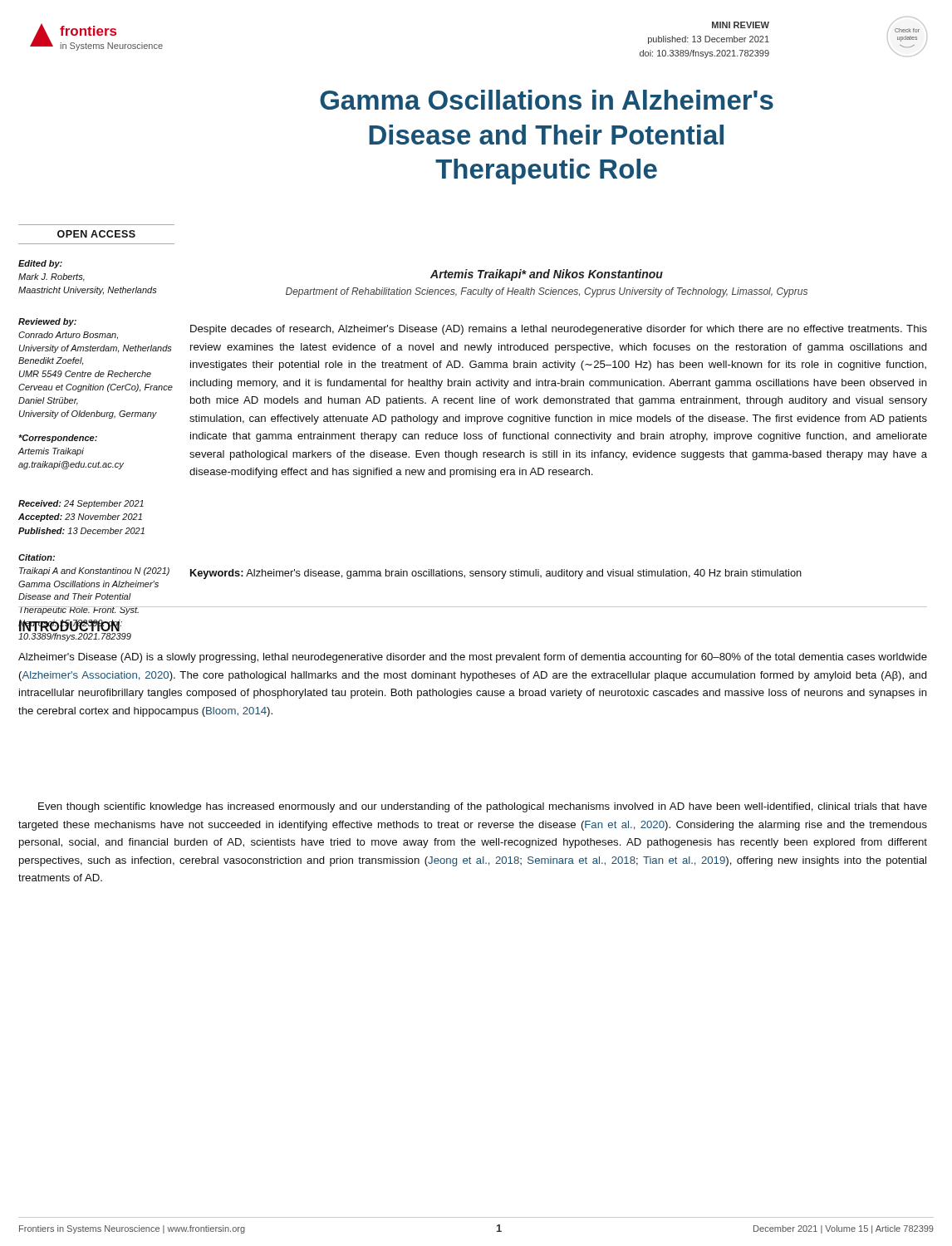Where is the passage that starts "Citation: Traikapi A and Konstantinou N"?
The height and width of the screenshot is (1246, 952).
point(94,597)
